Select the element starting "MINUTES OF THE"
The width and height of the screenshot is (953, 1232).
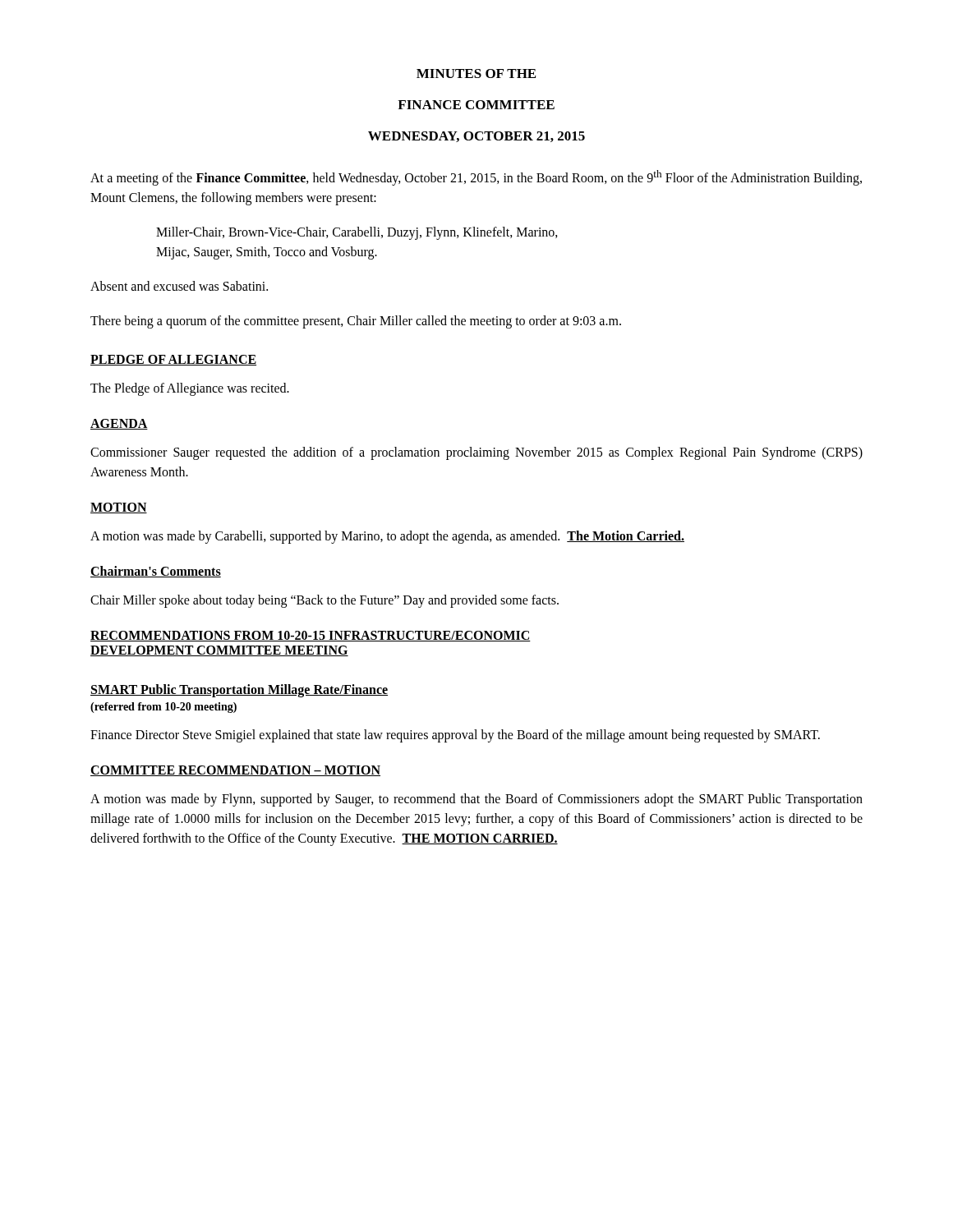tap(476, 73)
